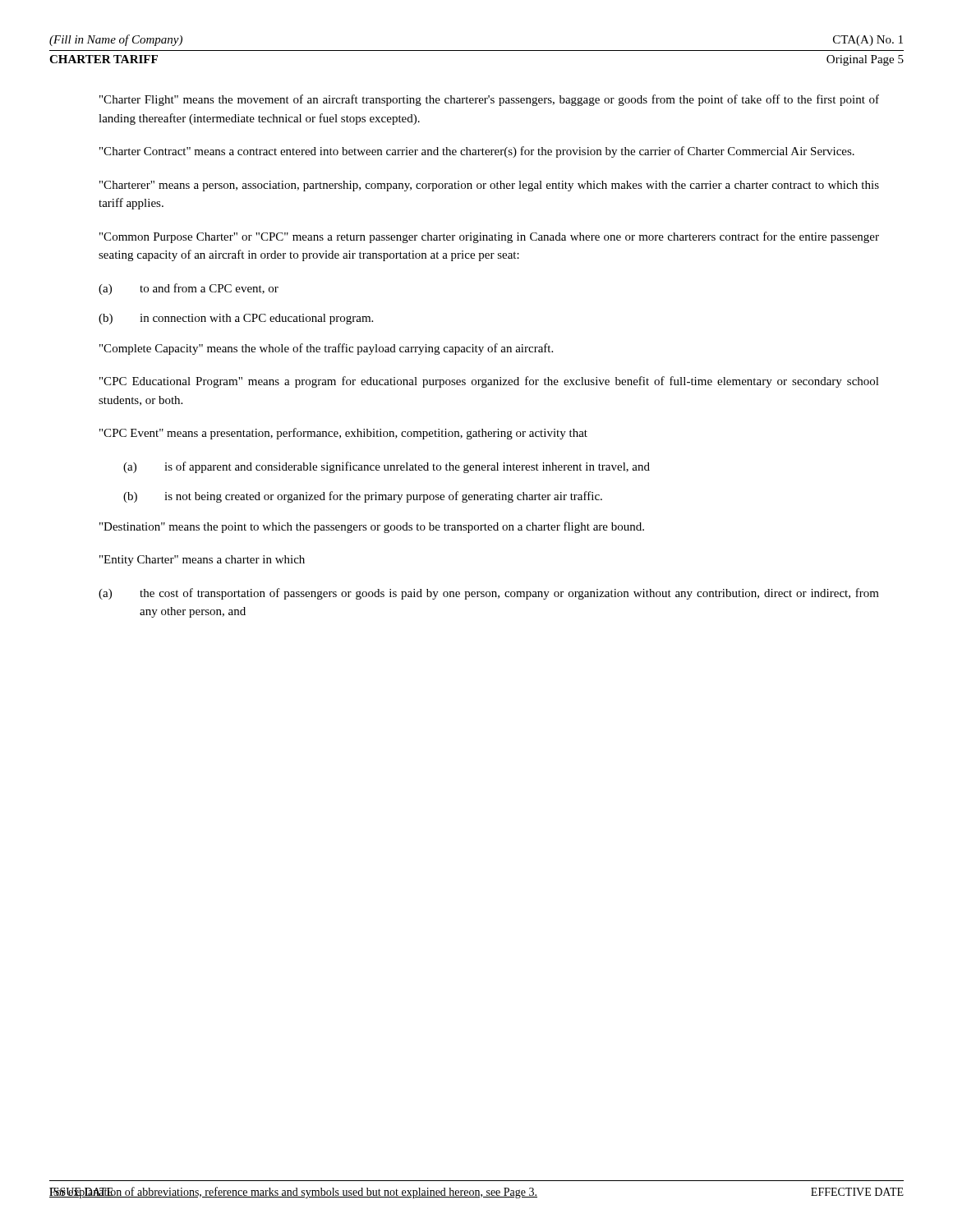Image resolution: width=953 pixels, height=1232 pixels.
Task: Navigate to the element starting ""CPC Event" means"
Action: 343,433
